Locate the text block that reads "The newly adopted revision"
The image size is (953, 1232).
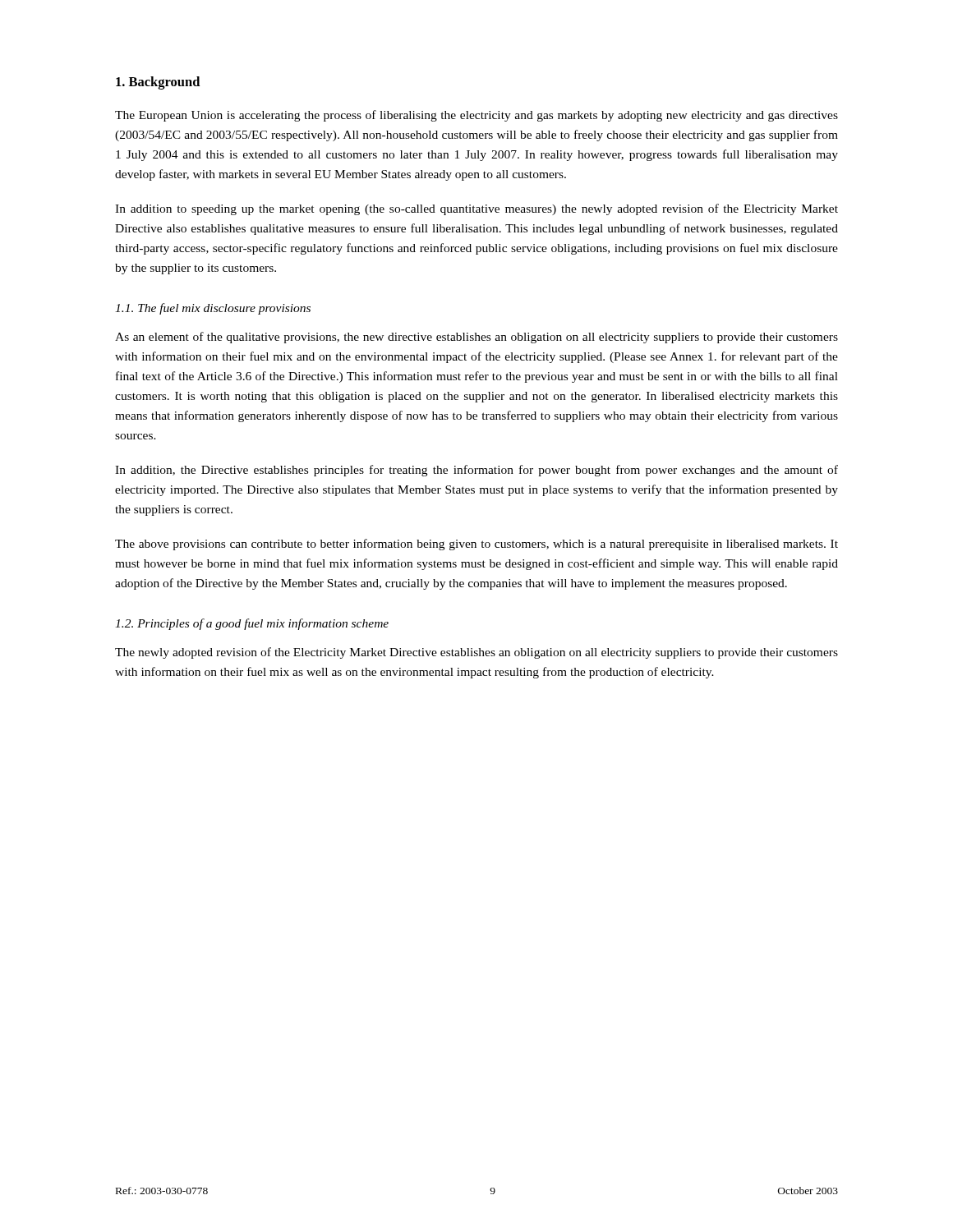click(476, 662)
